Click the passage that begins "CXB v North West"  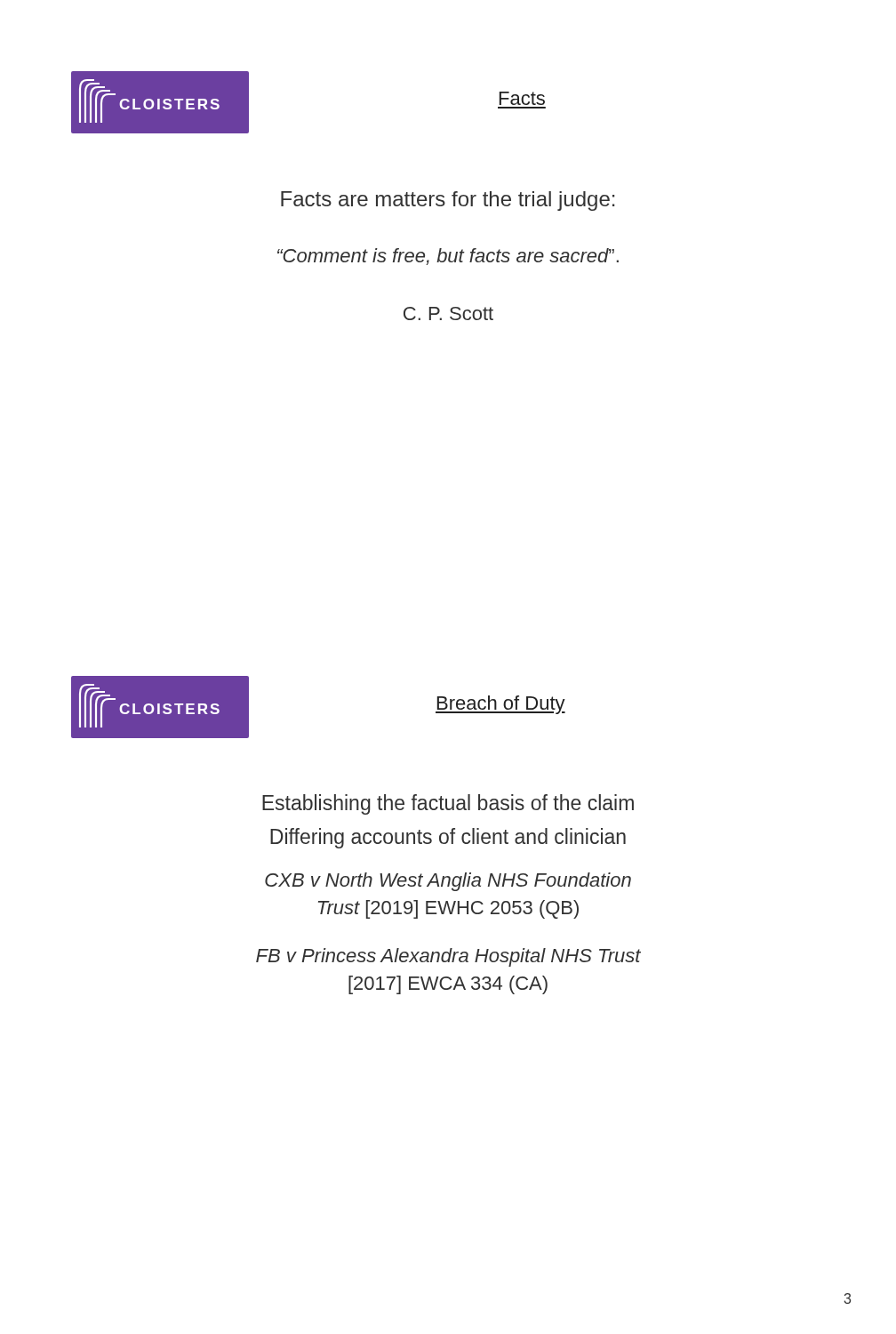pos(448,894)
